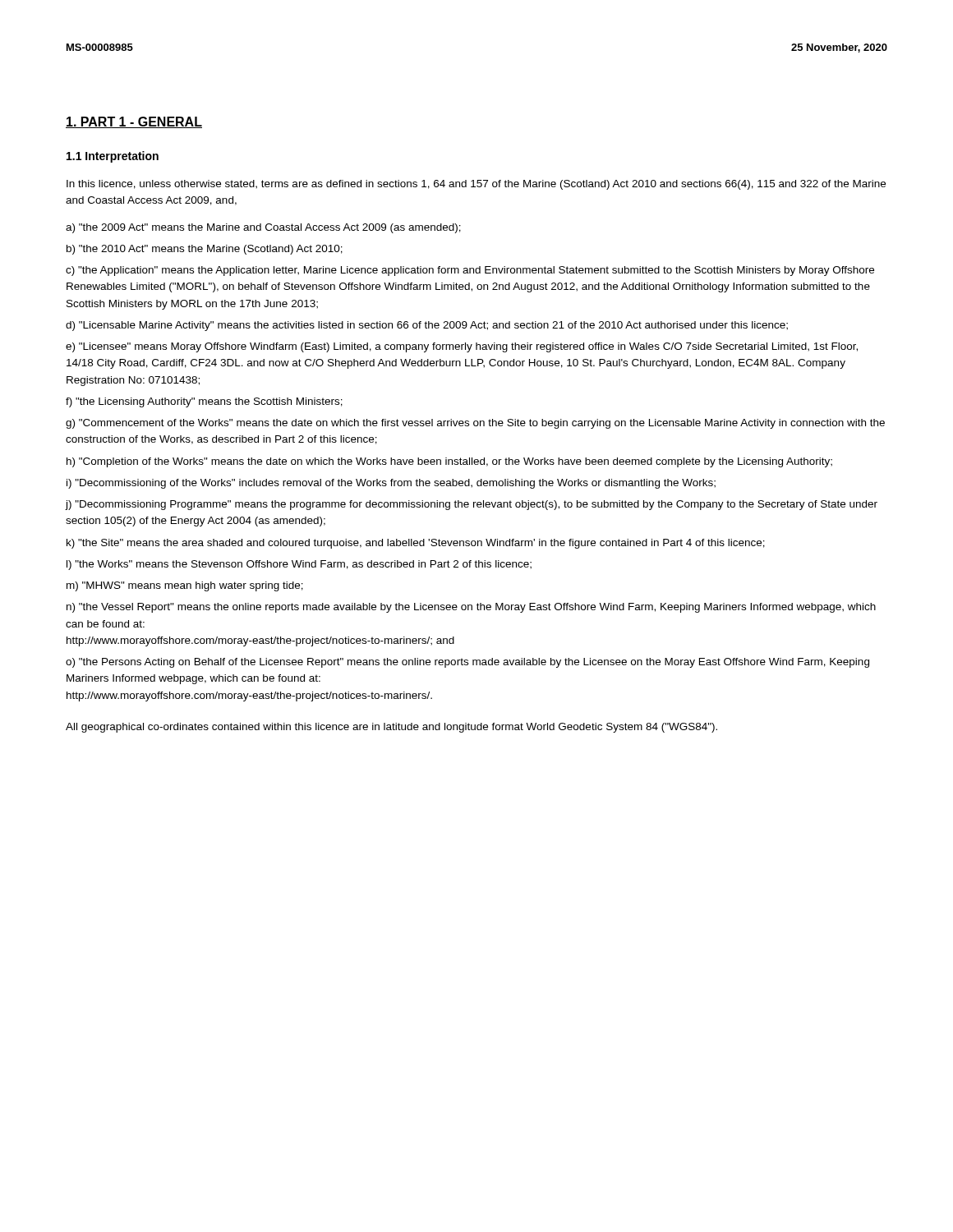Point to the block beginning "n) "the Vessel Report" means the online reports"
The width and height of the screenshot is (953, 1232).
click(x=471, y=608)
